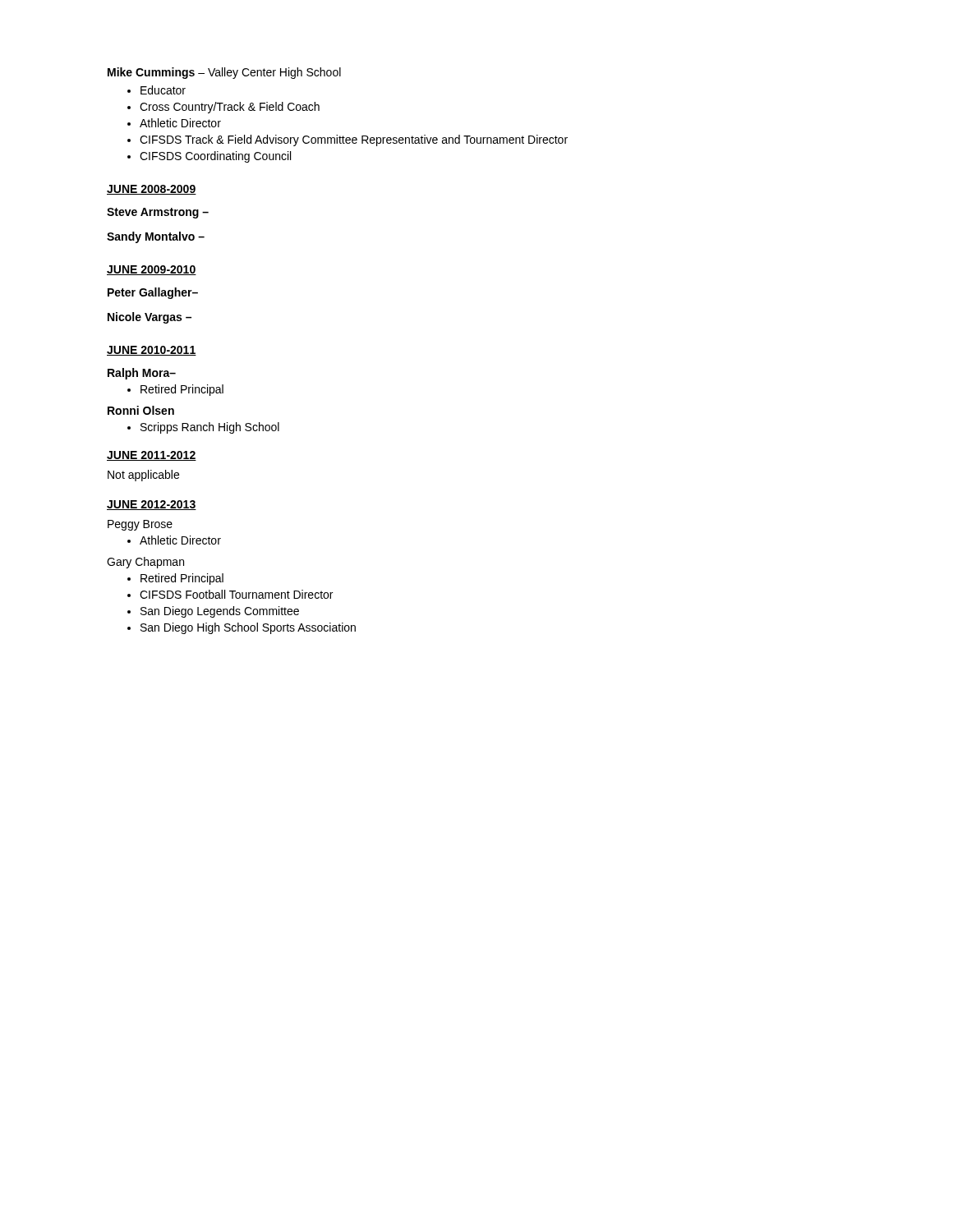The width and height of the screenshot is (953, 1232).
Task: Find the text that says "Gary Chapman"
Action: [146, 562]
